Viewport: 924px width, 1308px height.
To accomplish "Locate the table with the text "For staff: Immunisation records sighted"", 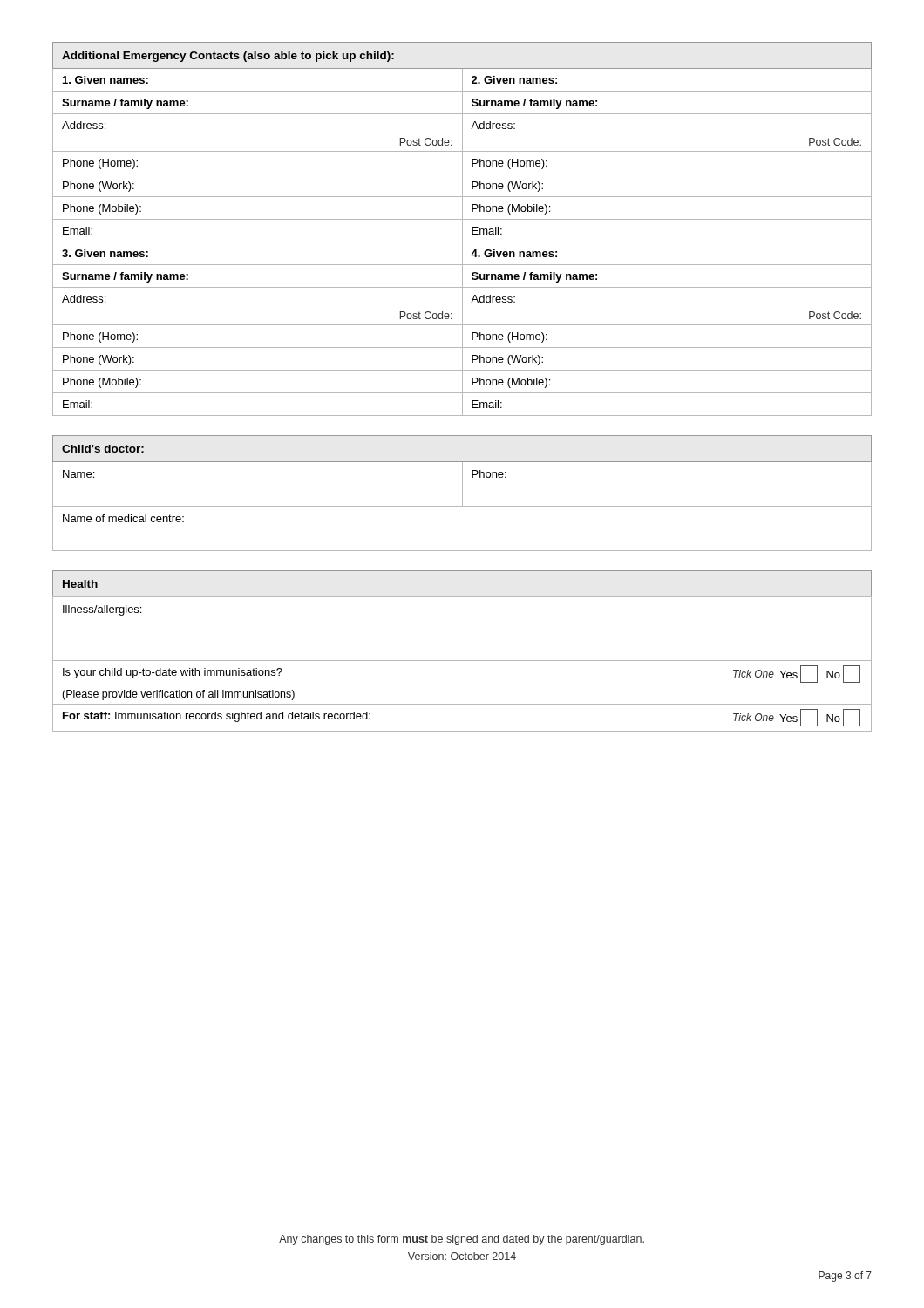I will 462,651.
